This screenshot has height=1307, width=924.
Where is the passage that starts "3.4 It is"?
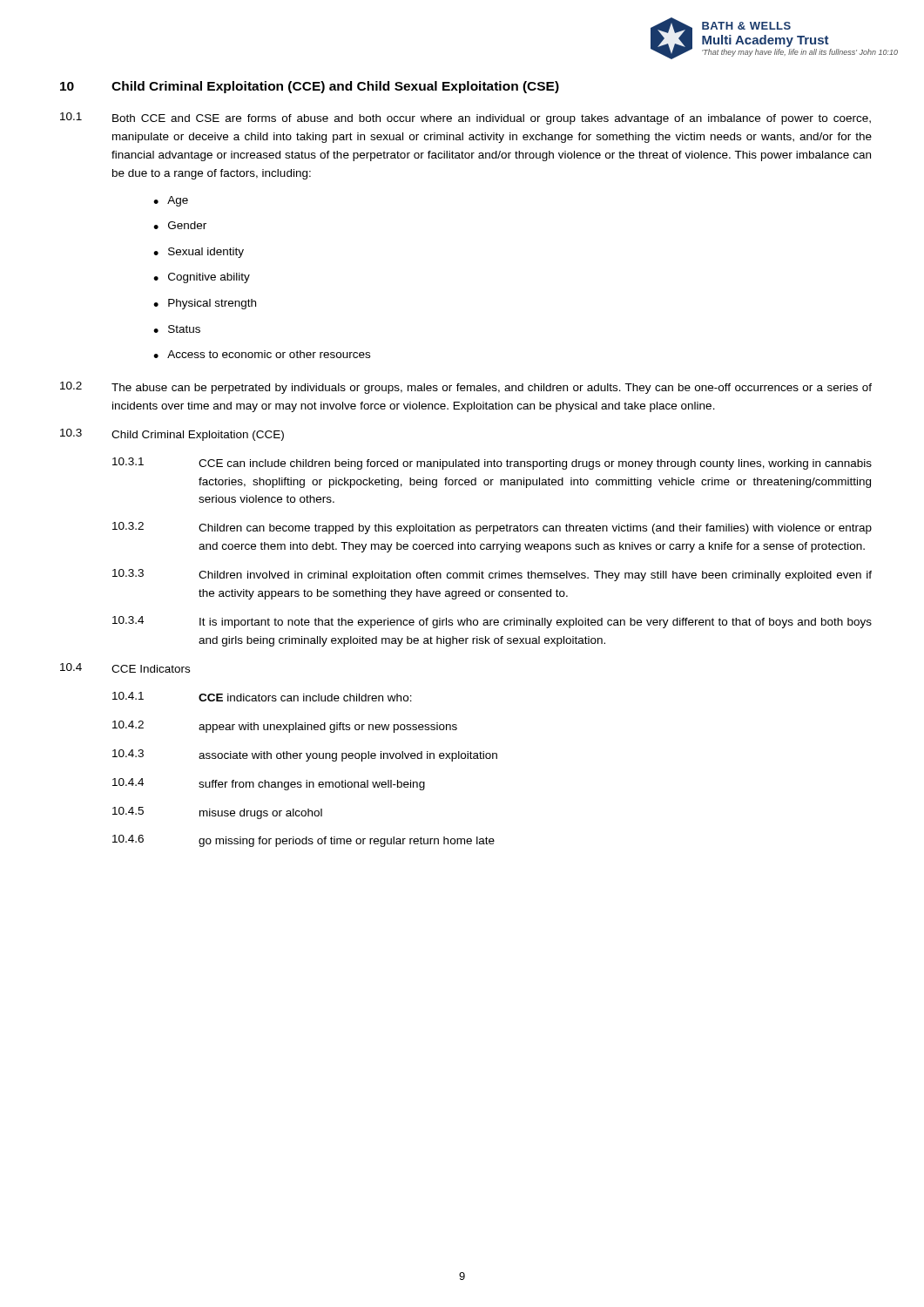click(x=492, y=632)
